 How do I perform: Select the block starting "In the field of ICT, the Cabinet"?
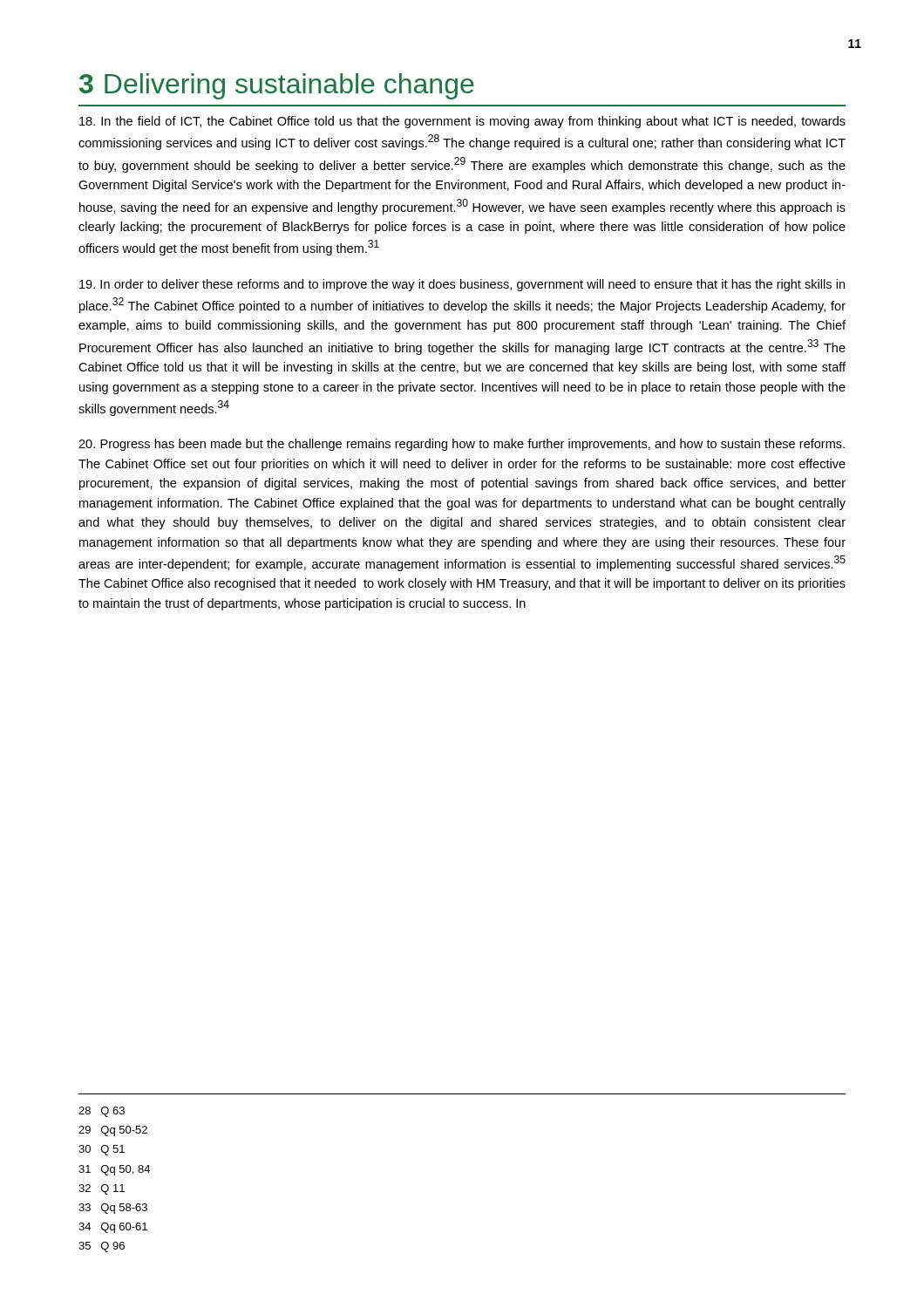pos(462,185)
